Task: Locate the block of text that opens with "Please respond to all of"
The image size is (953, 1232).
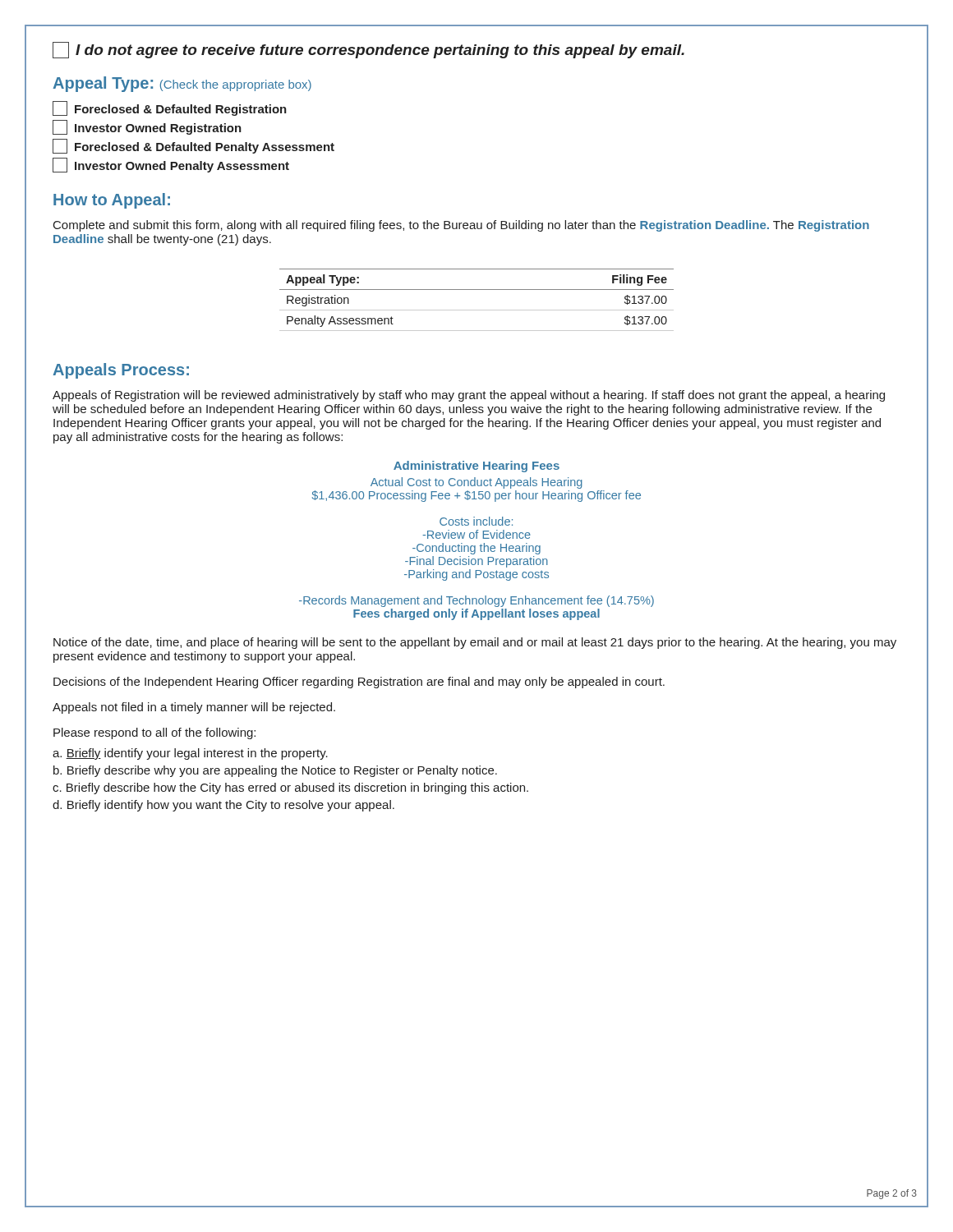Action: click(155, 732)
